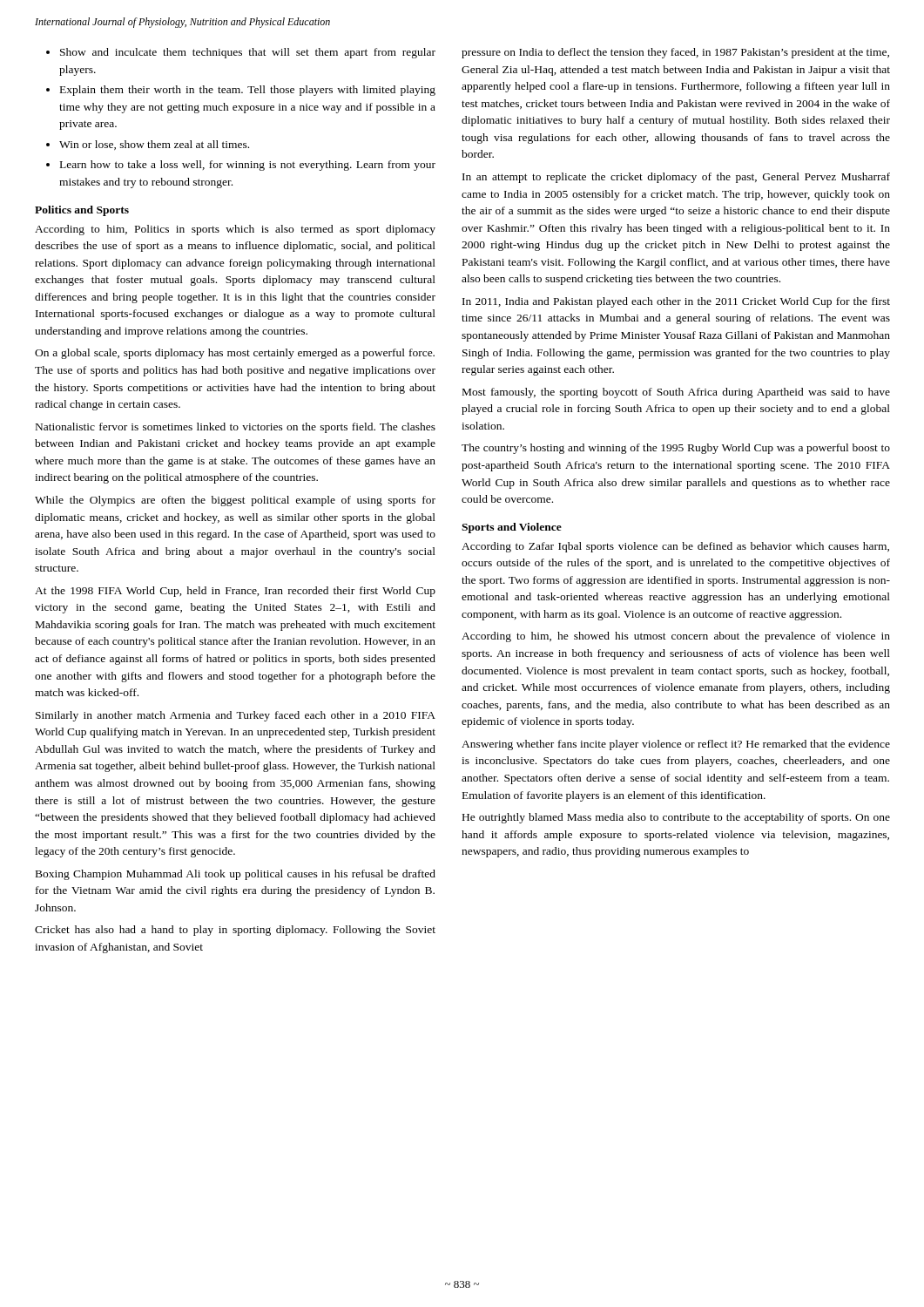Viewport: 924px width, 1307px height.
Task: Locate the block of text that opens with "According to Zafar Iqbal sports"
Action: [x=676, y=580]
